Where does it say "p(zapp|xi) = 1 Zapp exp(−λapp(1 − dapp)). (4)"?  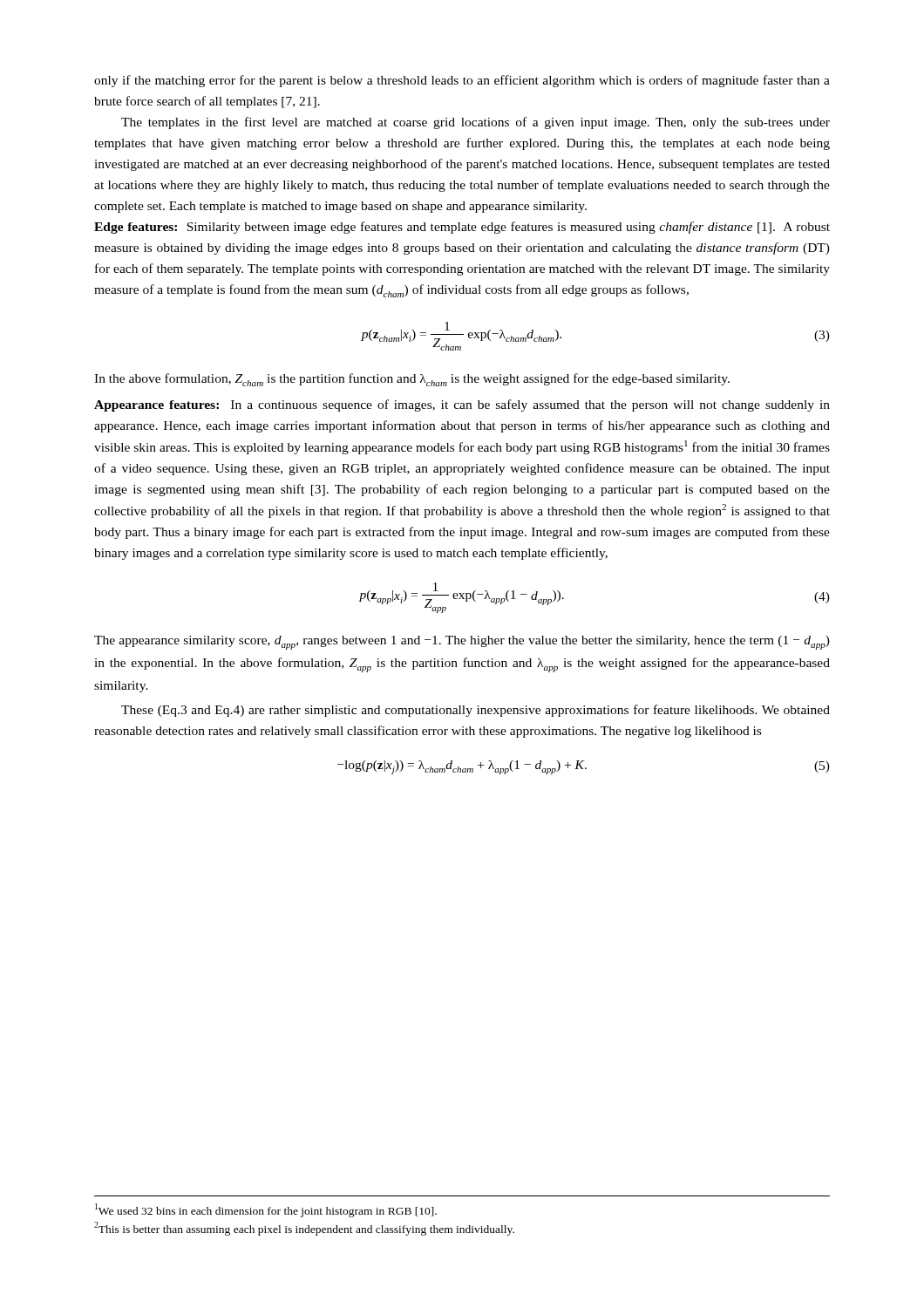(435, 595)
